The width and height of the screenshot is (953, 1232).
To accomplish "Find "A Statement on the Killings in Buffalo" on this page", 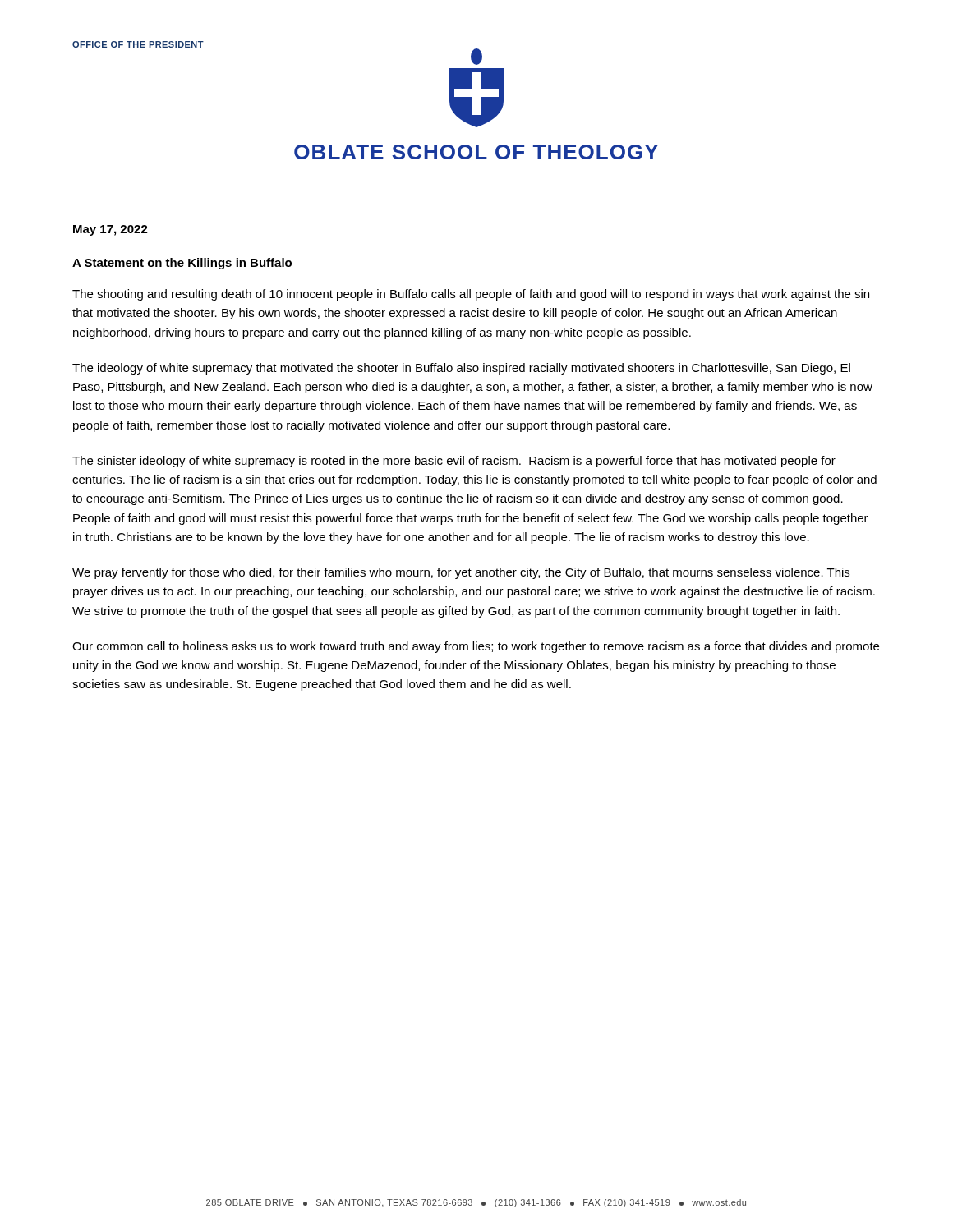I will [182, 262].
